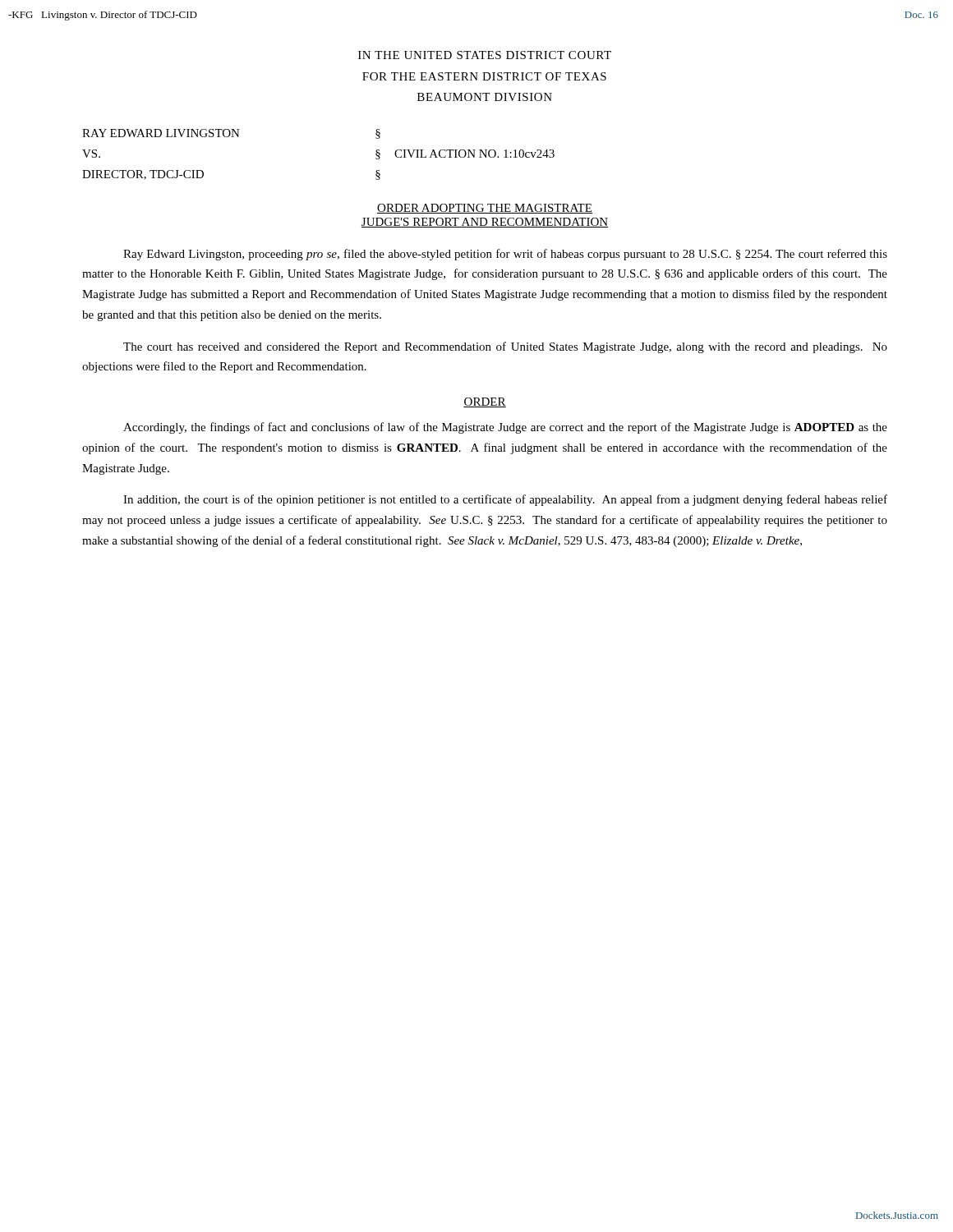
Task: Navigate to the block starting "Accordingly, the findings of fact and conclusions"
Action: tap(485, 448)
